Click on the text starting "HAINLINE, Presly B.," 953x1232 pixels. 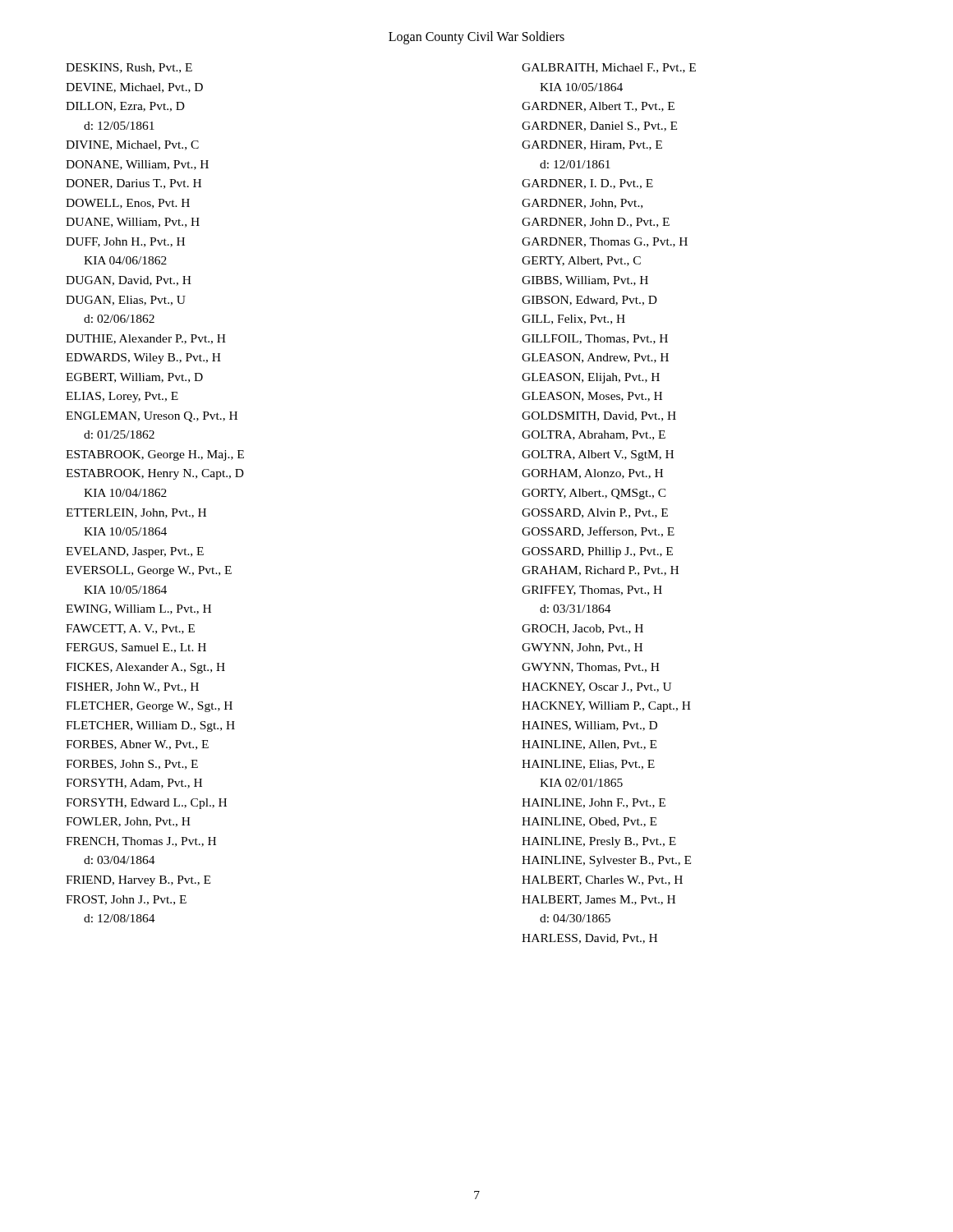(599, 841)
